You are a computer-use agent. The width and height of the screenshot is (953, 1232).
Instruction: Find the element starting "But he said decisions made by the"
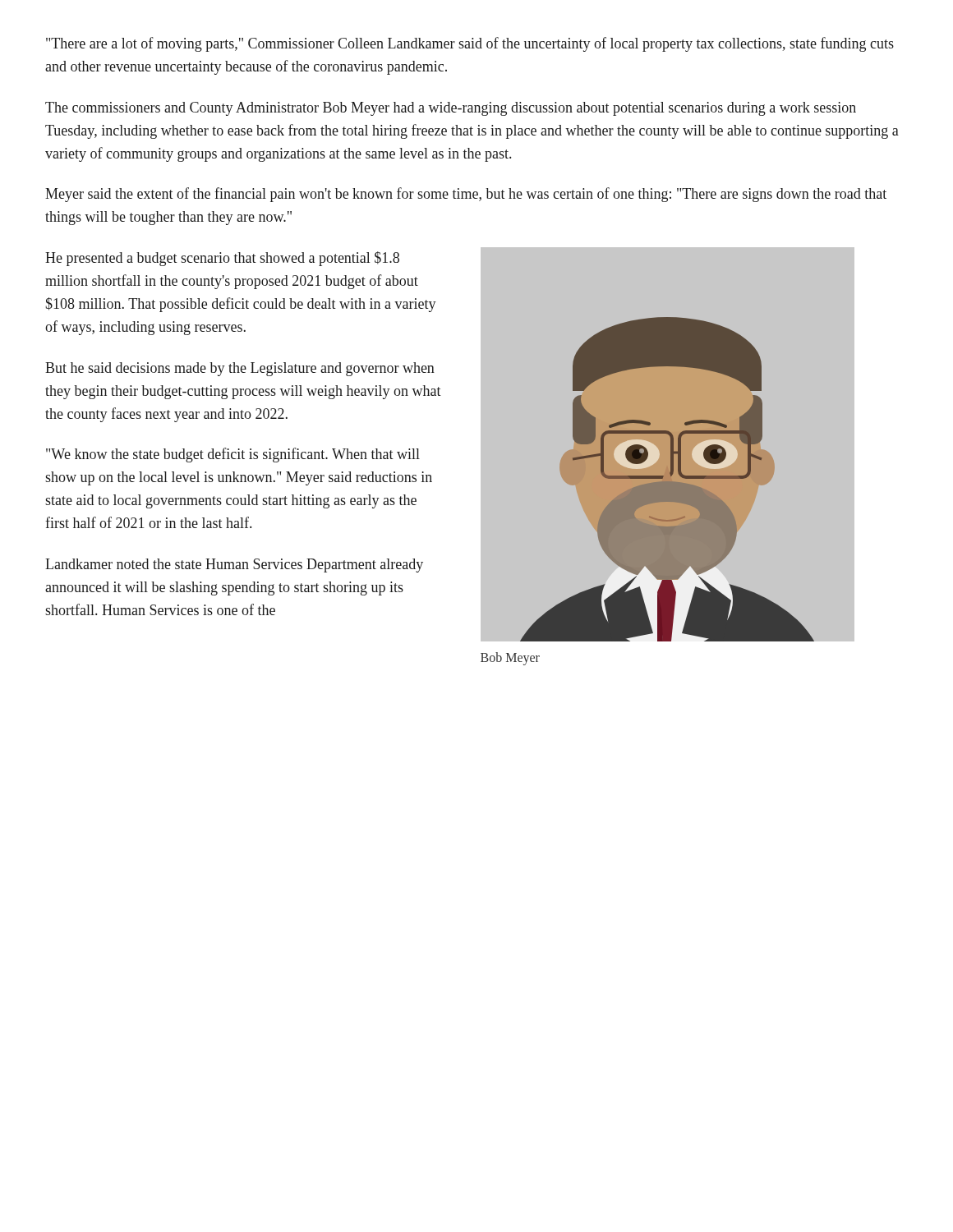coord(243,391)
